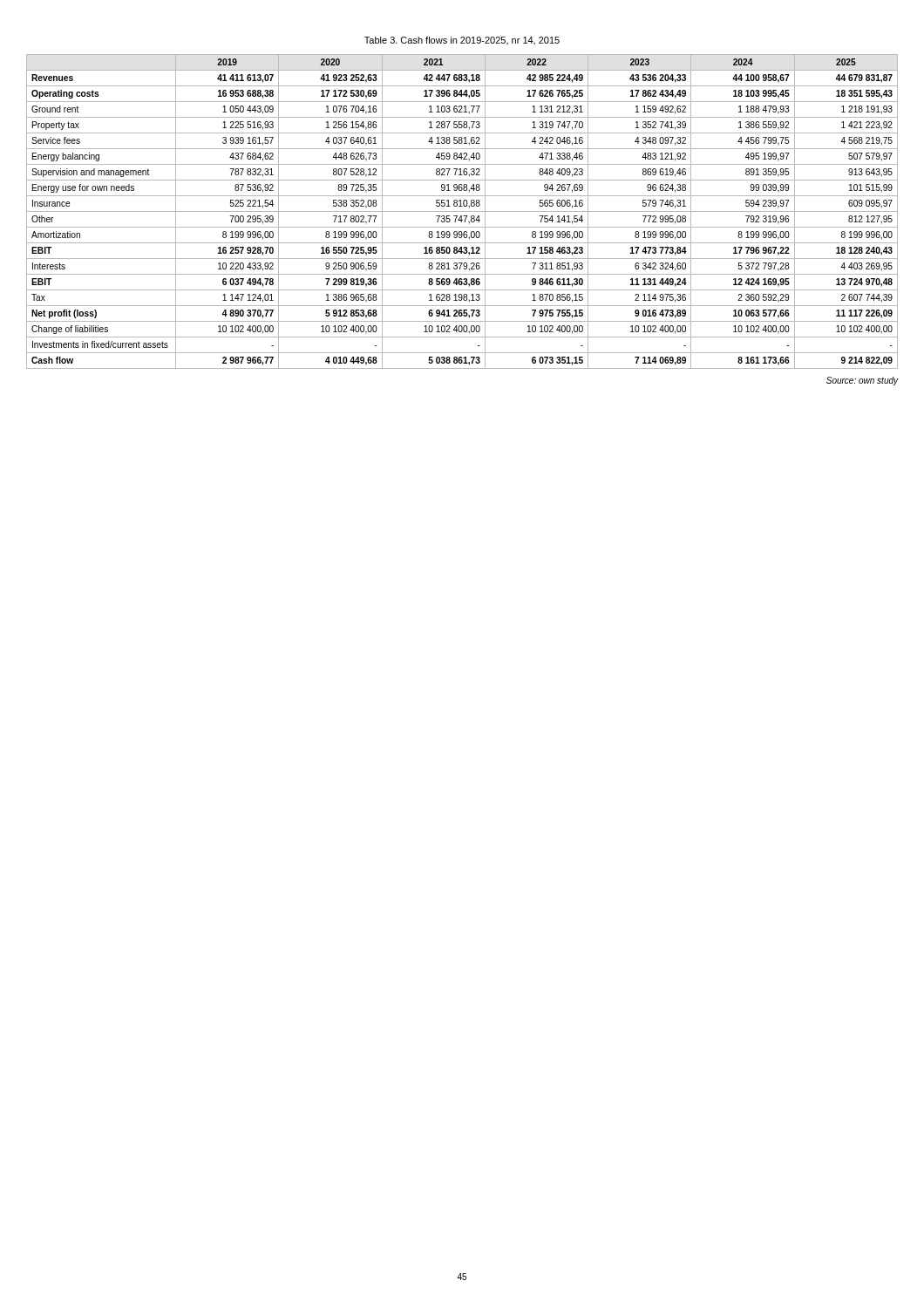924x1308 pixels.
Task: Click on the region starting "Table 3. Cash flows in 2019-2025,"
Action: pos(462,40)
